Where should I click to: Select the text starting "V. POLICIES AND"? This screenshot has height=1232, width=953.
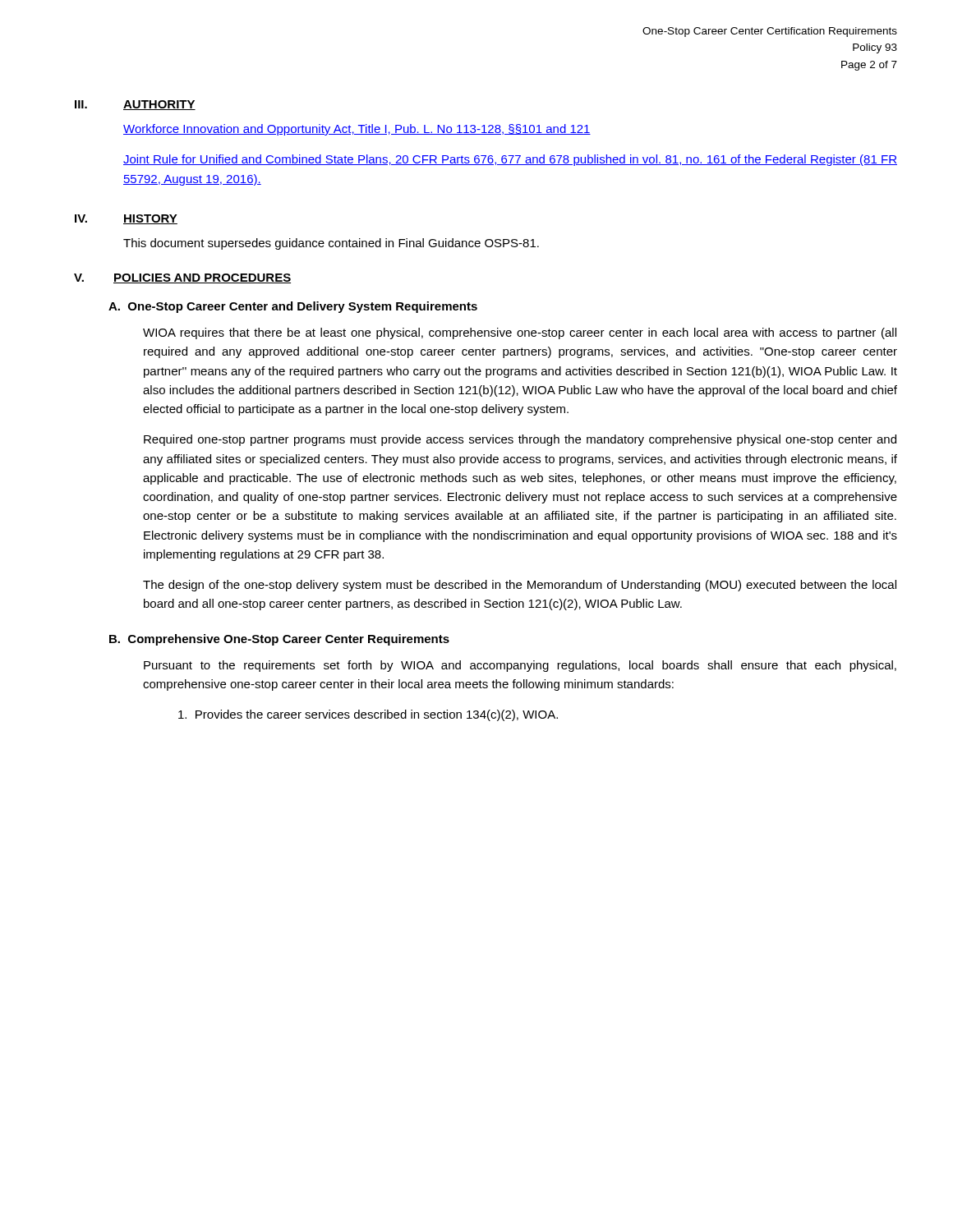[182, 277]
